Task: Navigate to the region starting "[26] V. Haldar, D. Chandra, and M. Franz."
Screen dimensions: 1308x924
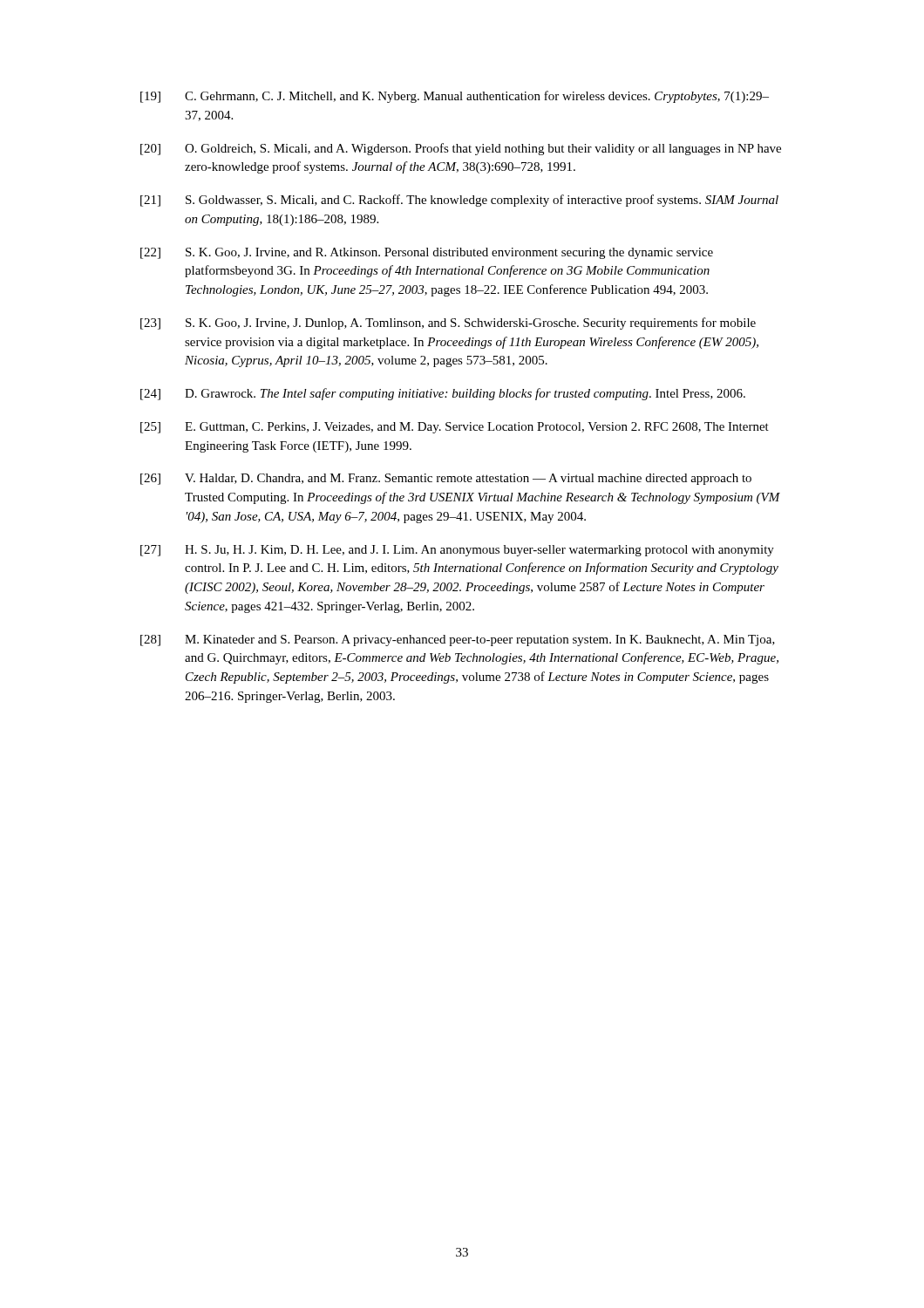Action: pyautogui.click(x=462, y=498)
